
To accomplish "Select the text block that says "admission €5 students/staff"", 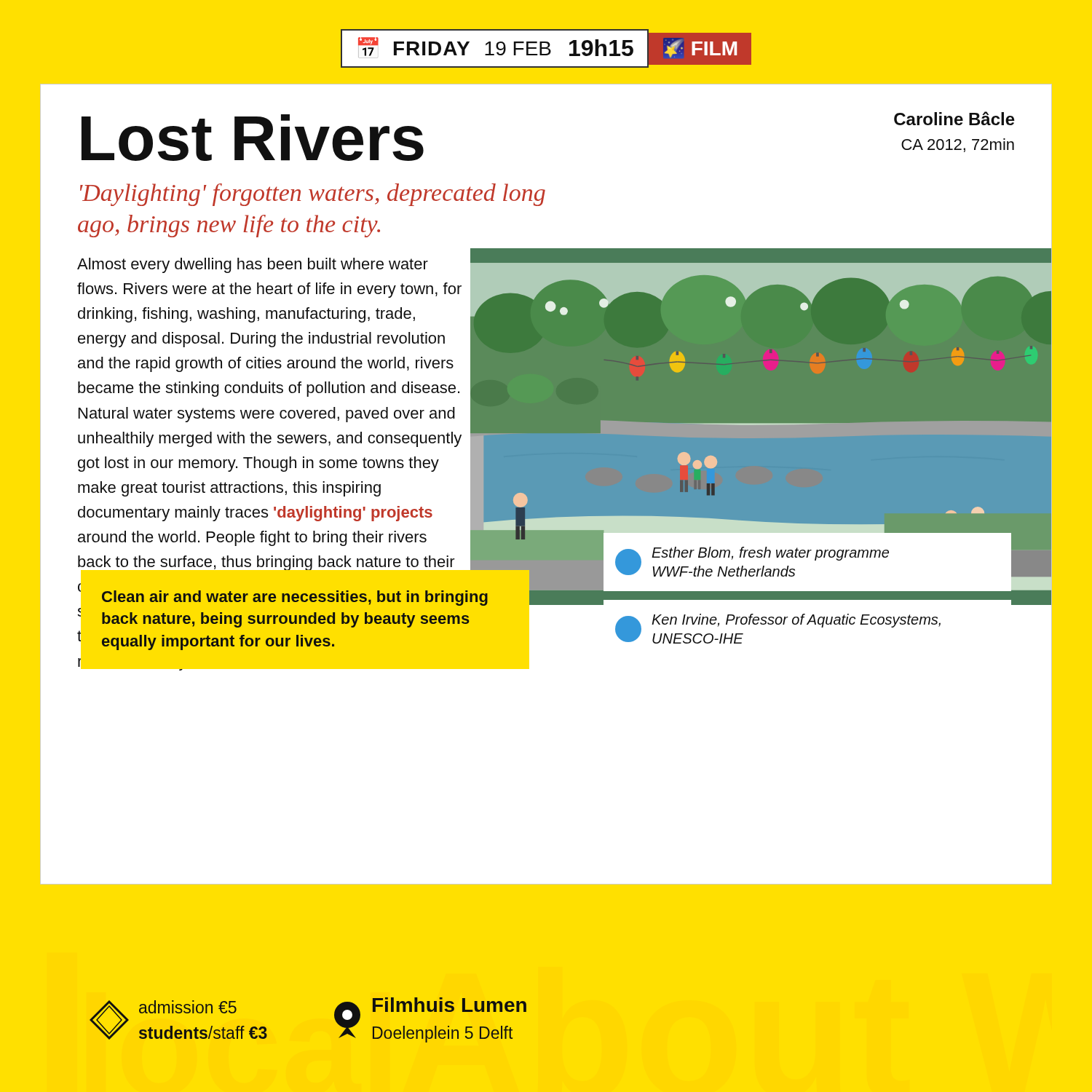I will [x=203, y=1020].
